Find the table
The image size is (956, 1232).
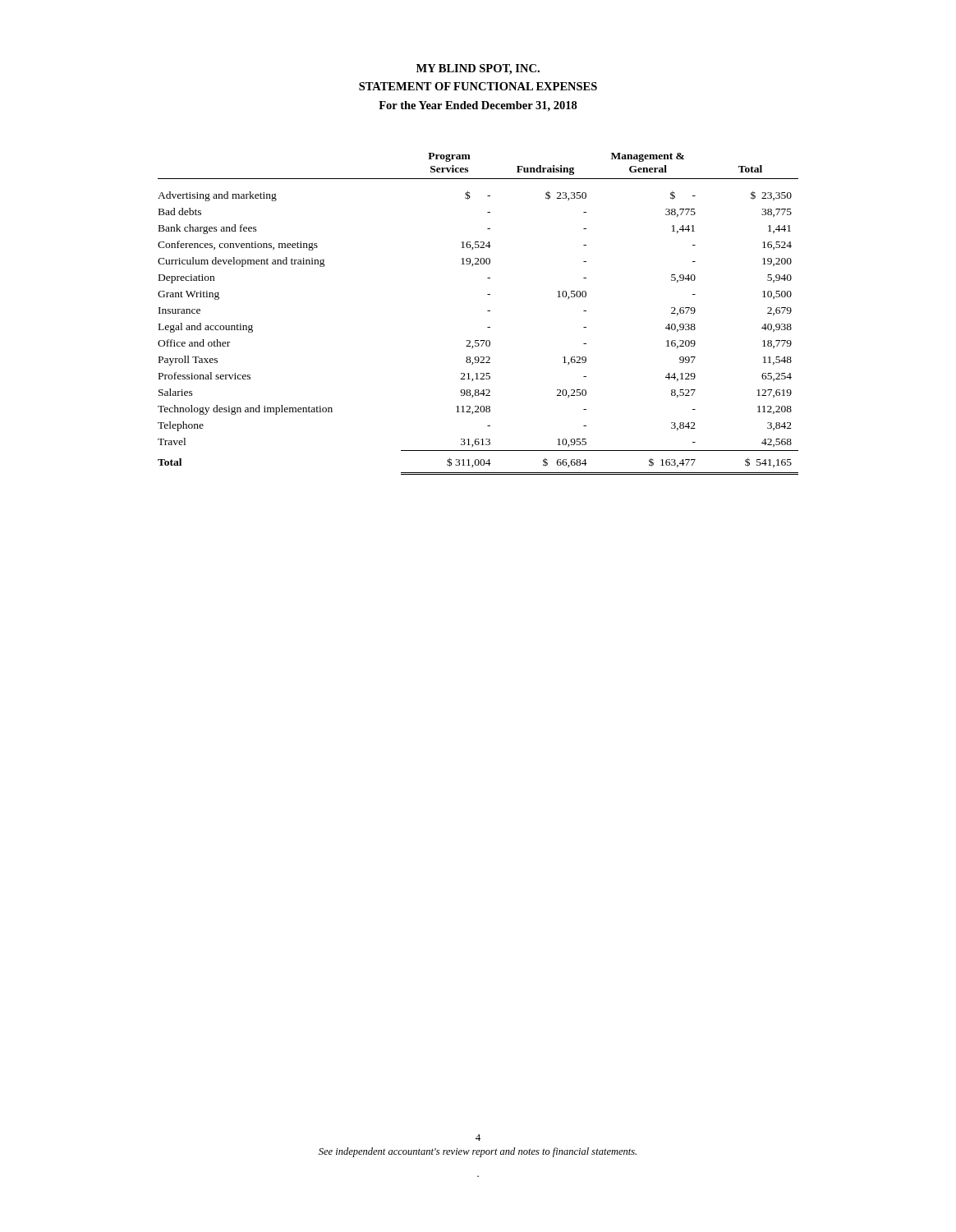point(478,311)
